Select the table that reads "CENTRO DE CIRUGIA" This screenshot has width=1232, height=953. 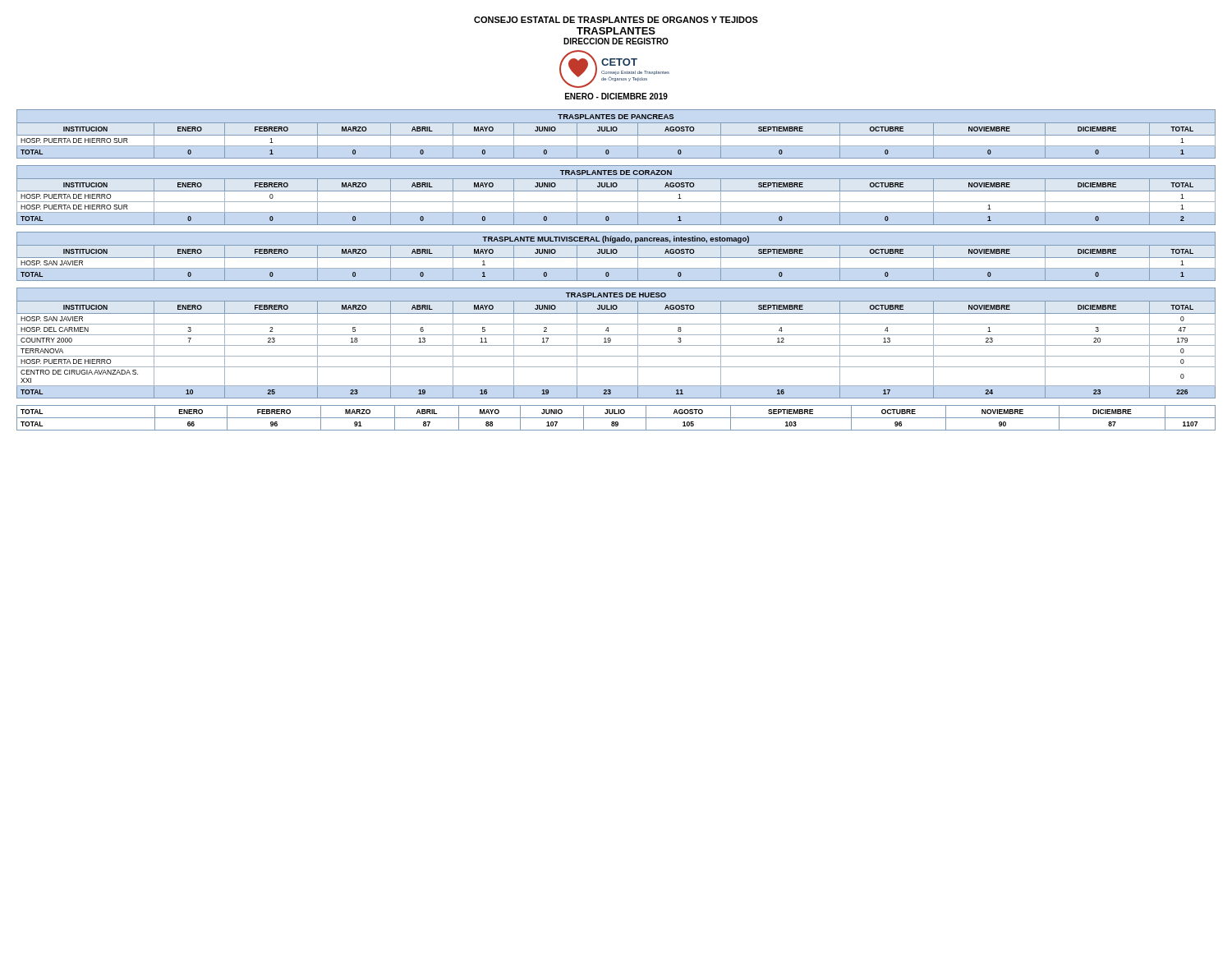pos(616,343)
